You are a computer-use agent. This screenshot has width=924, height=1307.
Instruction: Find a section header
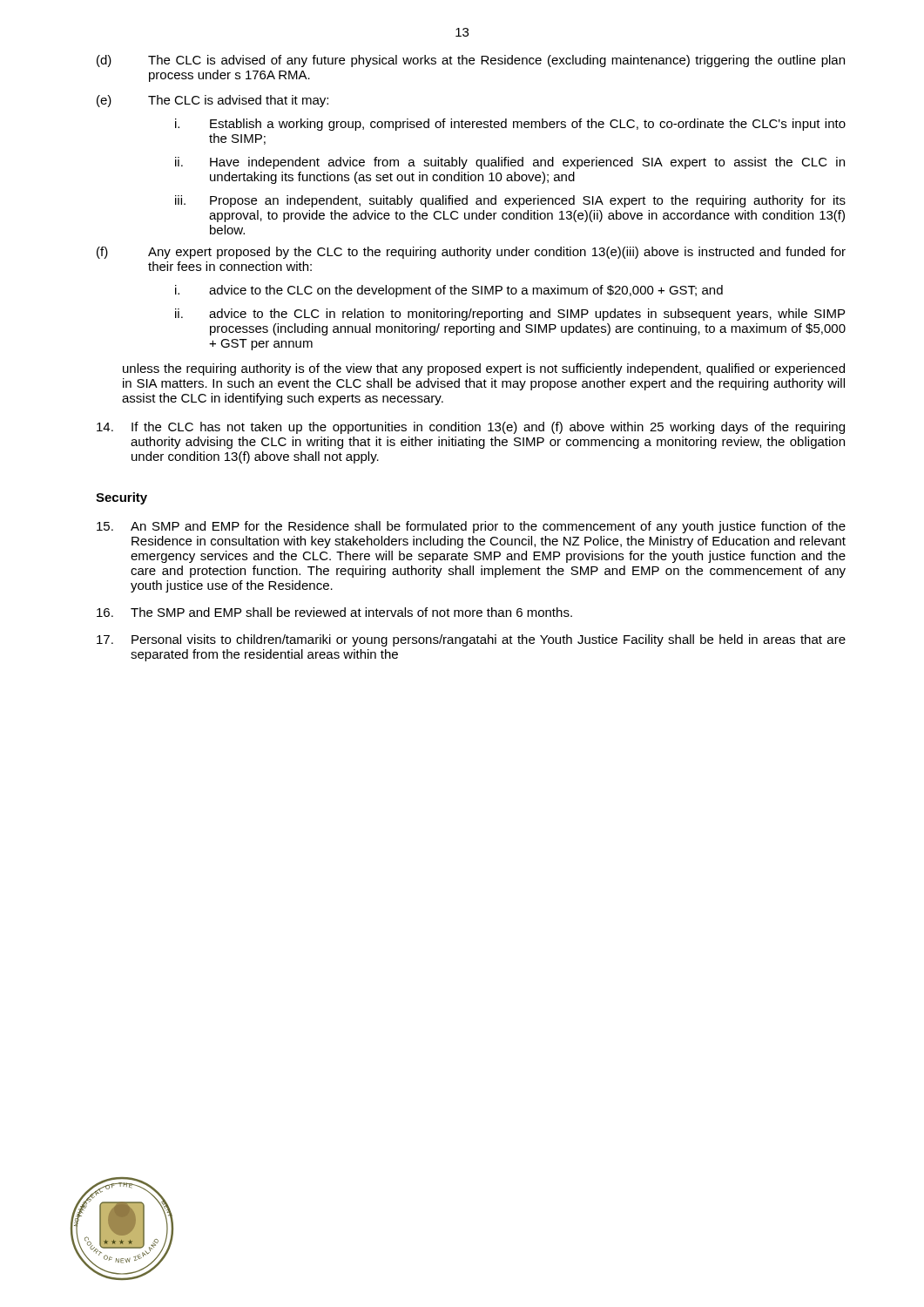pos(122,497)
